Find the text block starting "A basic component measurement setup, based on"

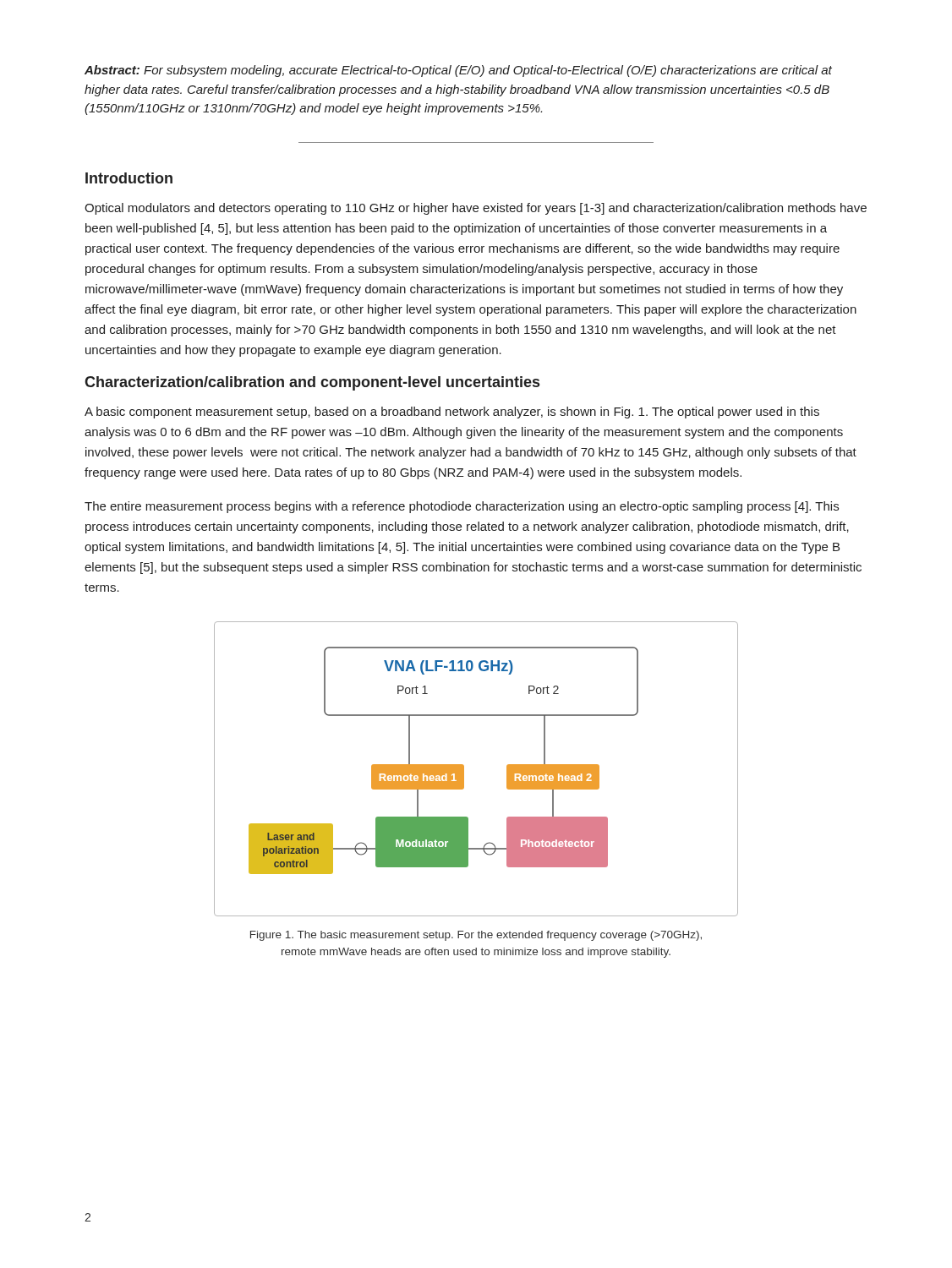point(470,441)
